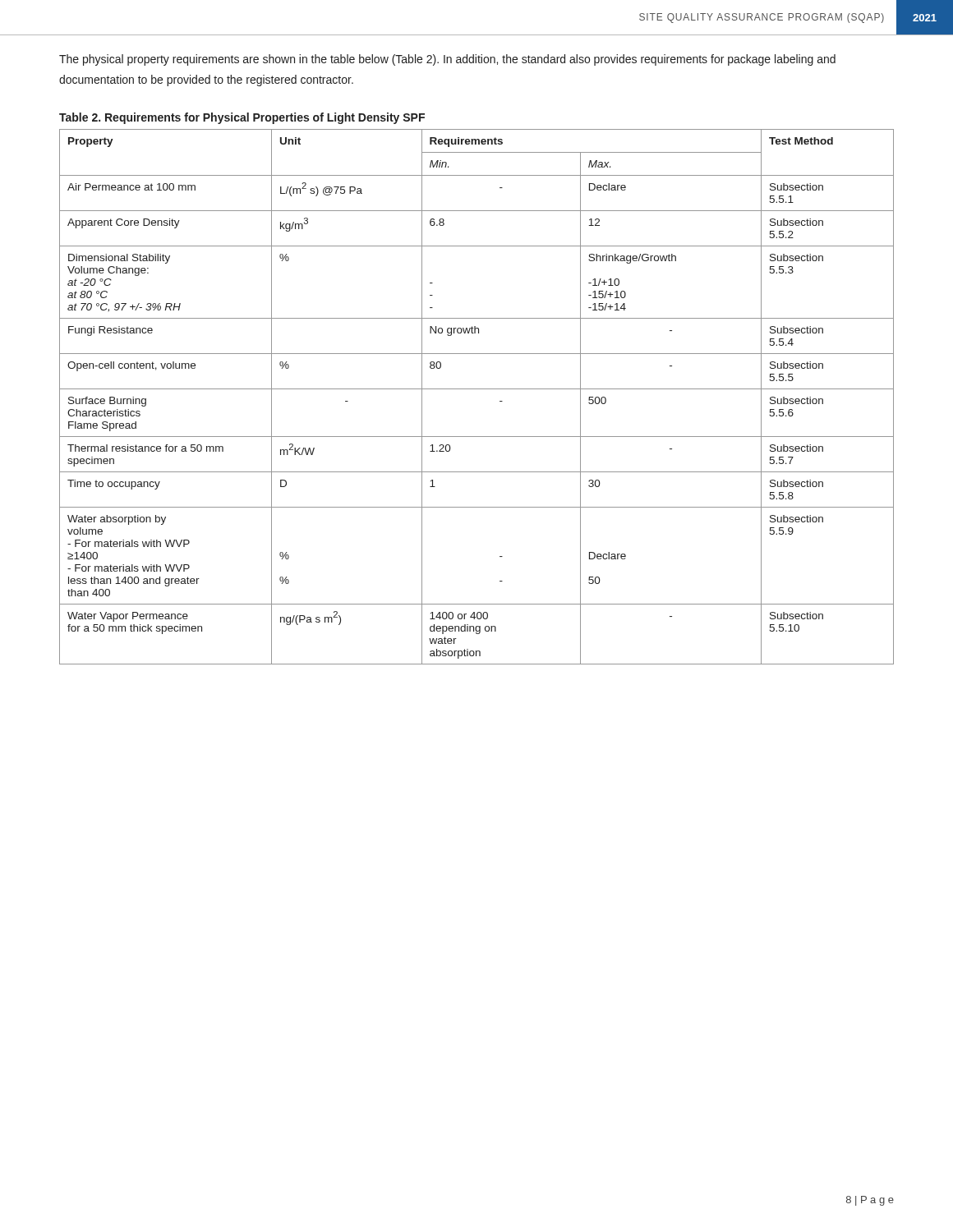The height and width of the screenshot is (1232, 953).
Task: Locate the table with the text "m 2 K/W"
Action: [476, 397]
